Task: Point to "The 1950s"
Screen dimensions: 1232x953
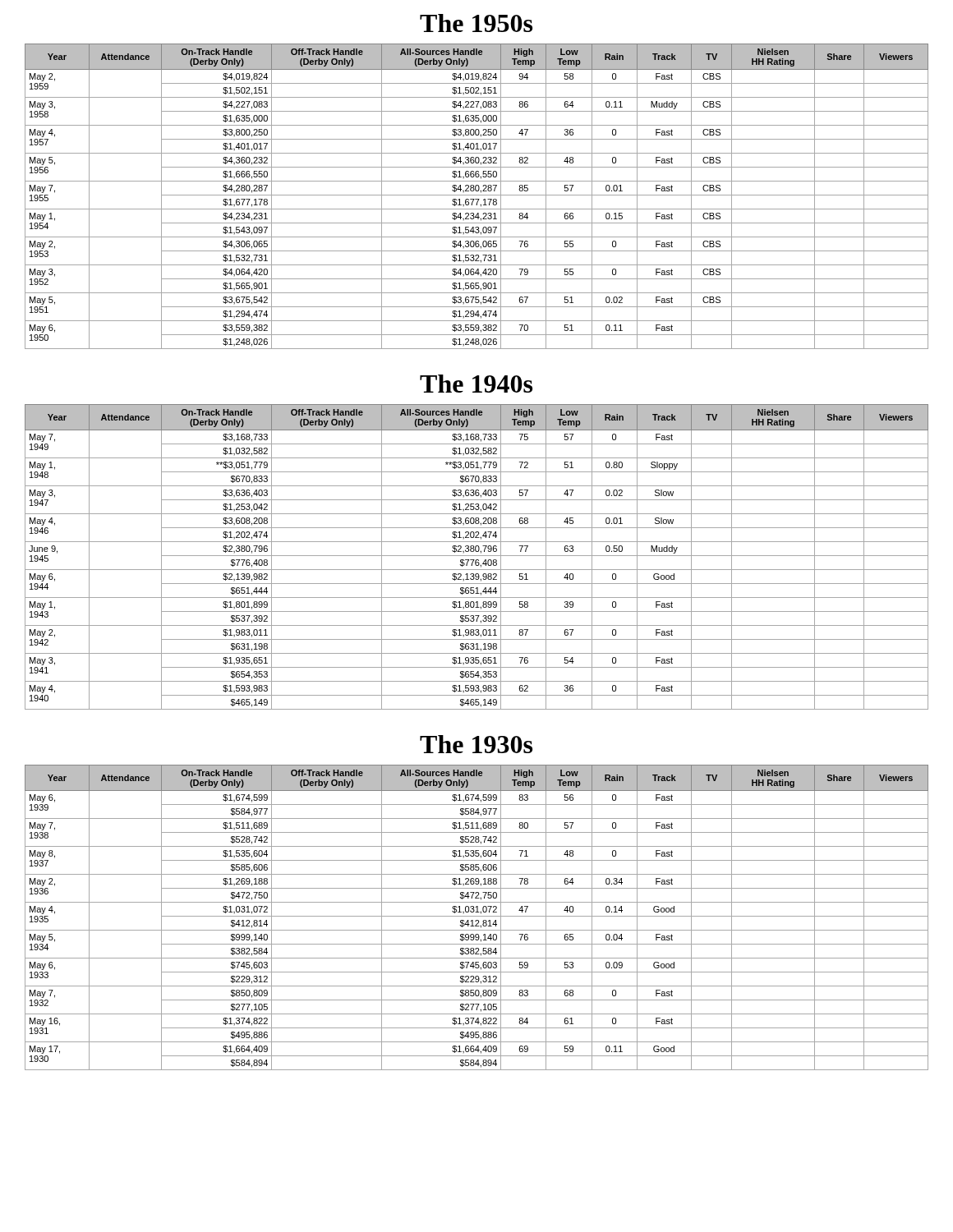Action: pyautogui.click(x=476, y=23)
